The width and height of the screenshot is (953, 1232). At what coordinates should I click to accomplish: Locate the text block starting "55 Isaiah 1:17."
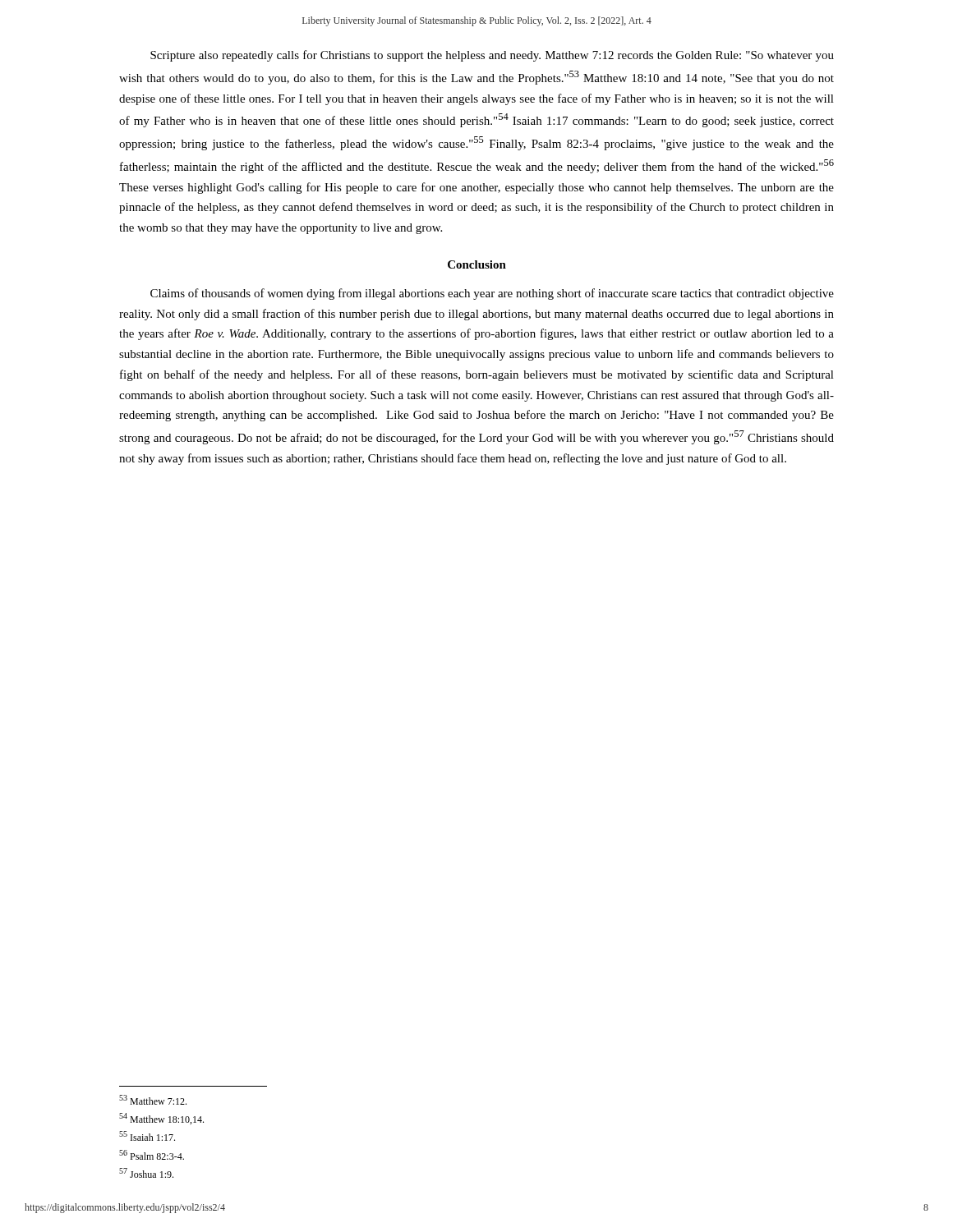click(147, 1137)
